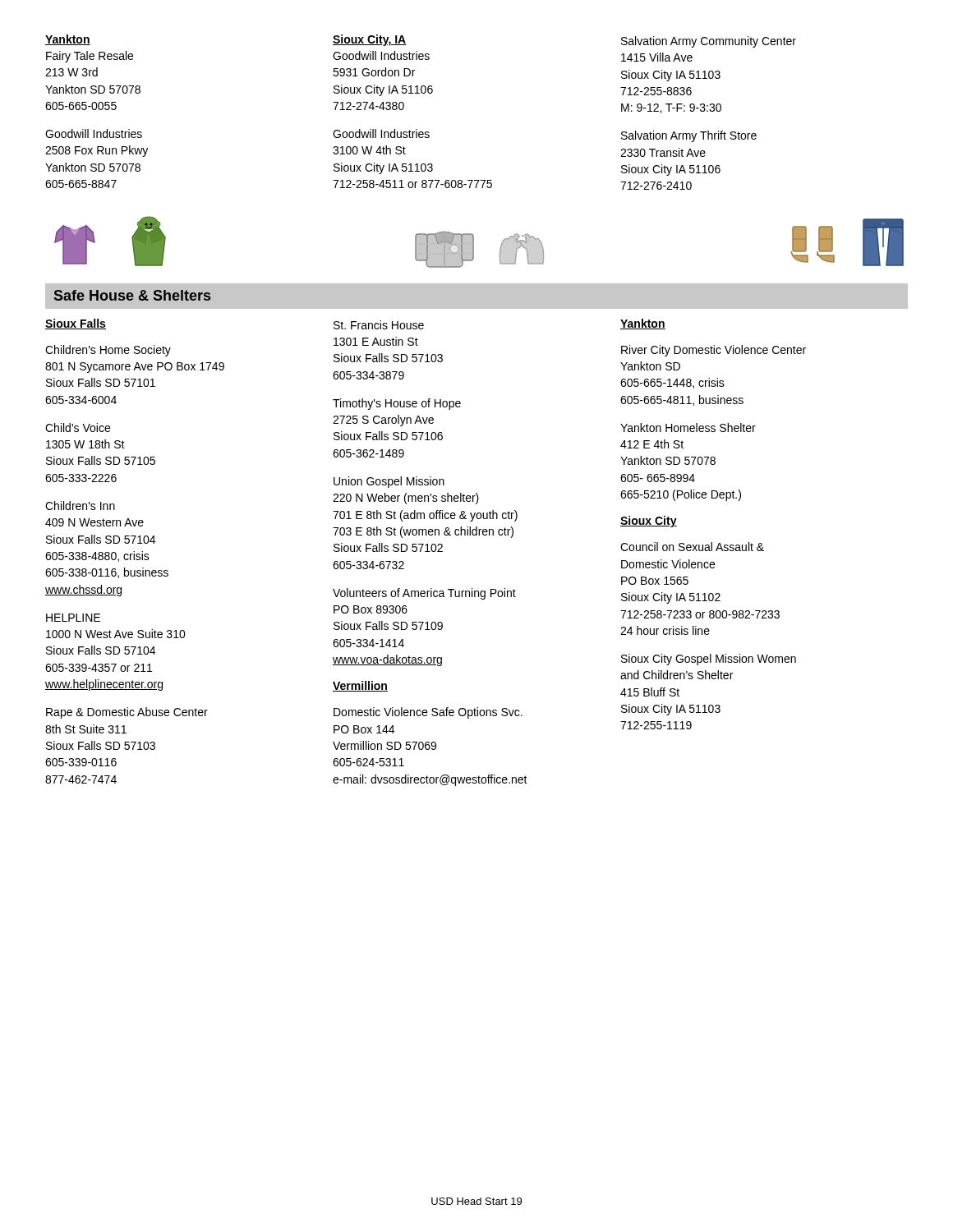Where is the passage that starts "St. Francis House 1301 E Austin St"?
The height and width of the screenshot is (1232, 953).
click(379, 325)
